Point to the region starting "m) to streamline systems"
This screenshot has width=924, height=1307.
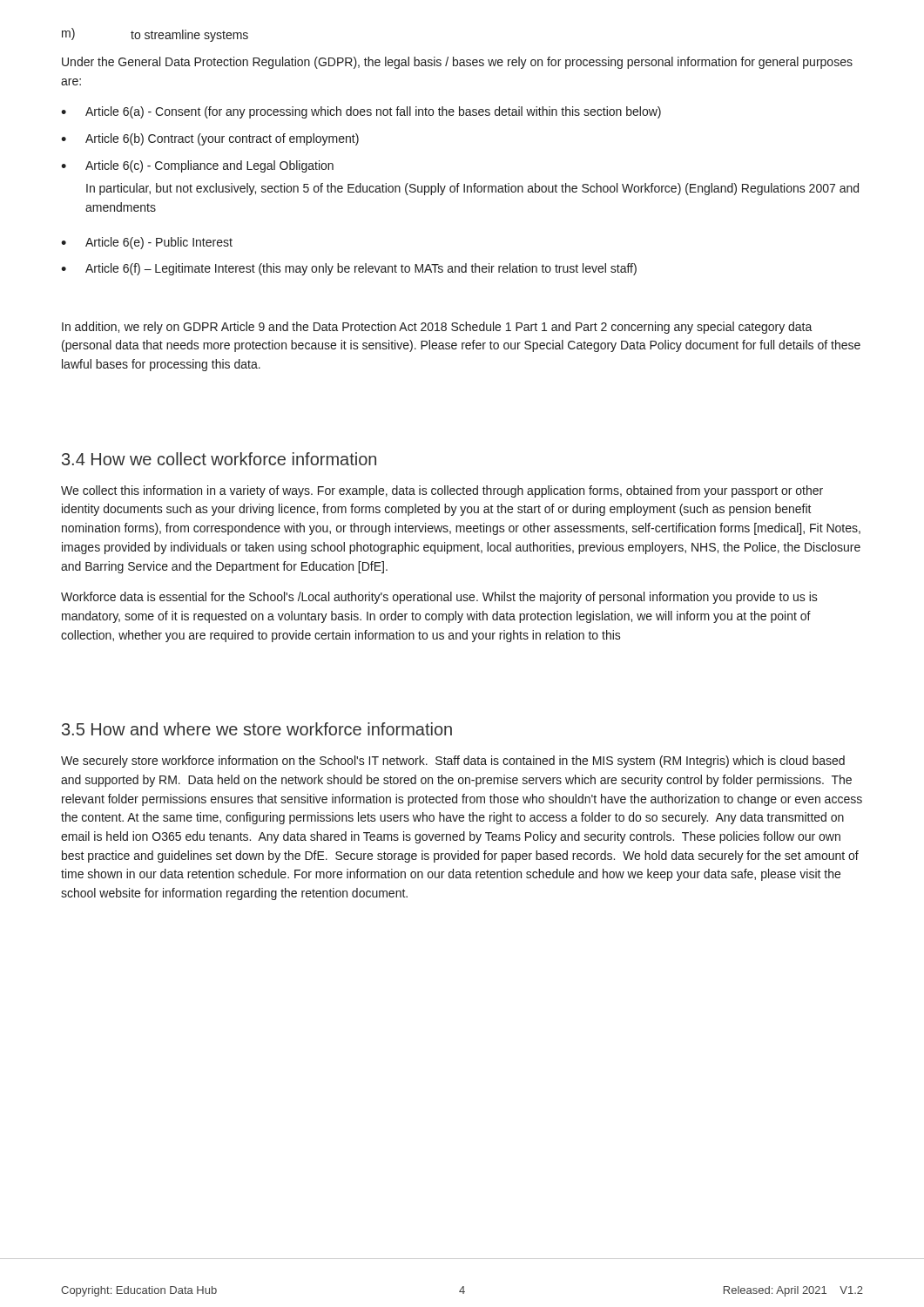pos(155,35)
